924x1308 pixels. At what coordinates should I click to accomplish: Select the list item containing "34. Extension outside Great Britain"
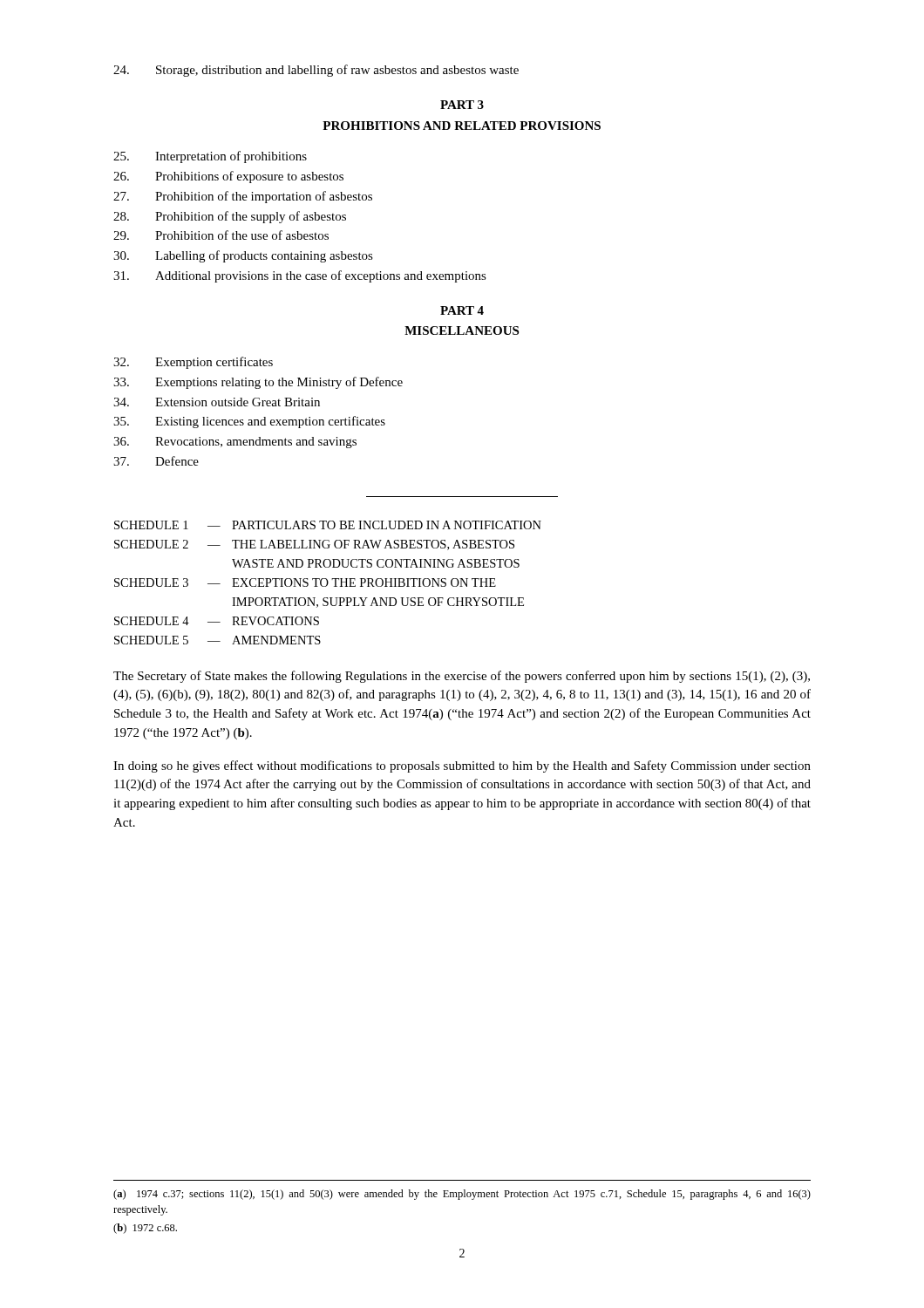[x=217, y=402]
